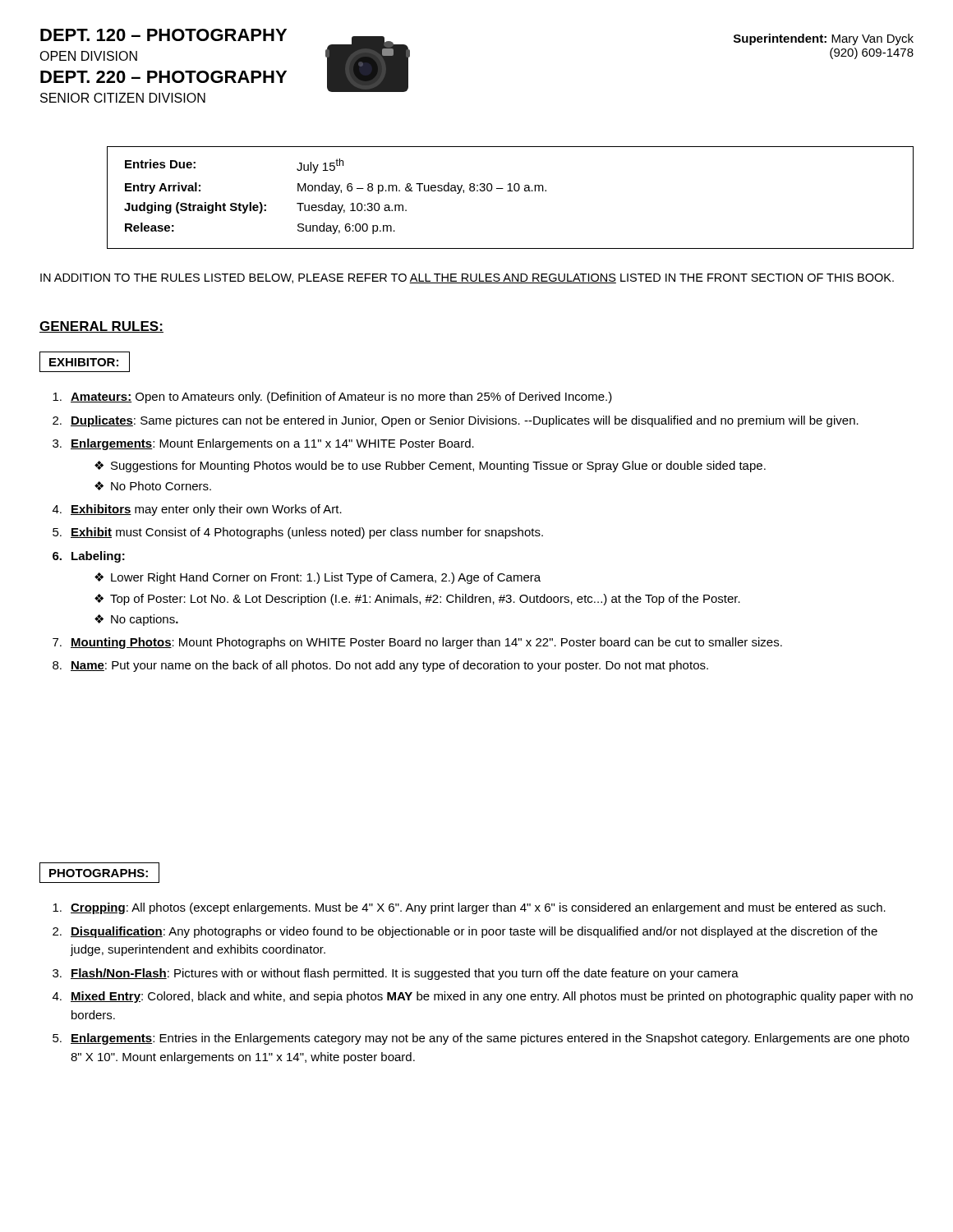Point to the block beginning "2. Disqualification: Any photographs or video found"
Viewport: 953px width, 1232px height.
(x=476, y=940)
